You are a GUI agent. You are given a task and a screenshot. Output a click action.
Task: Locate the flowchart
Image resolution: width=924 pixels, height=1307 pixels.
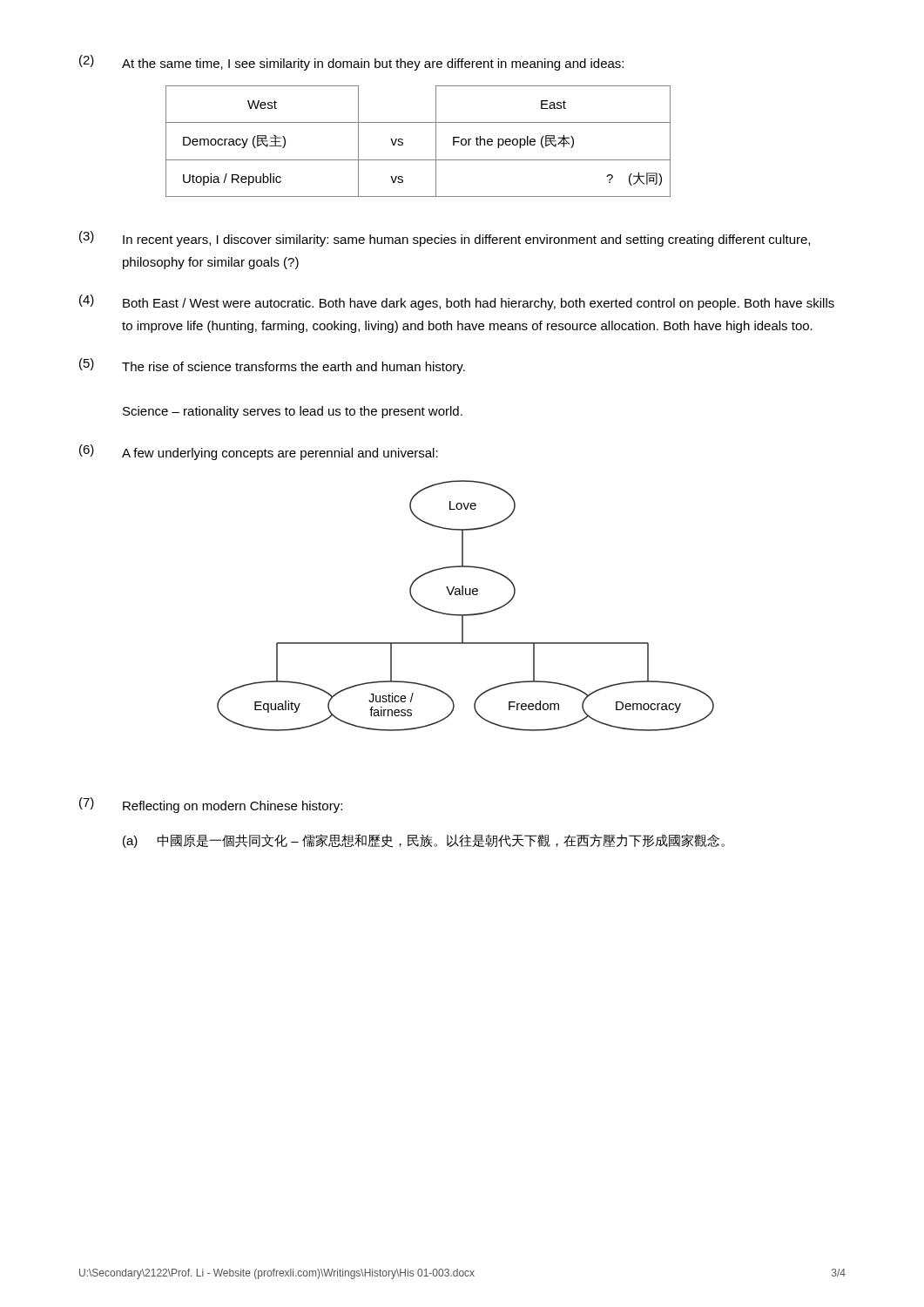tap(462, 620)
